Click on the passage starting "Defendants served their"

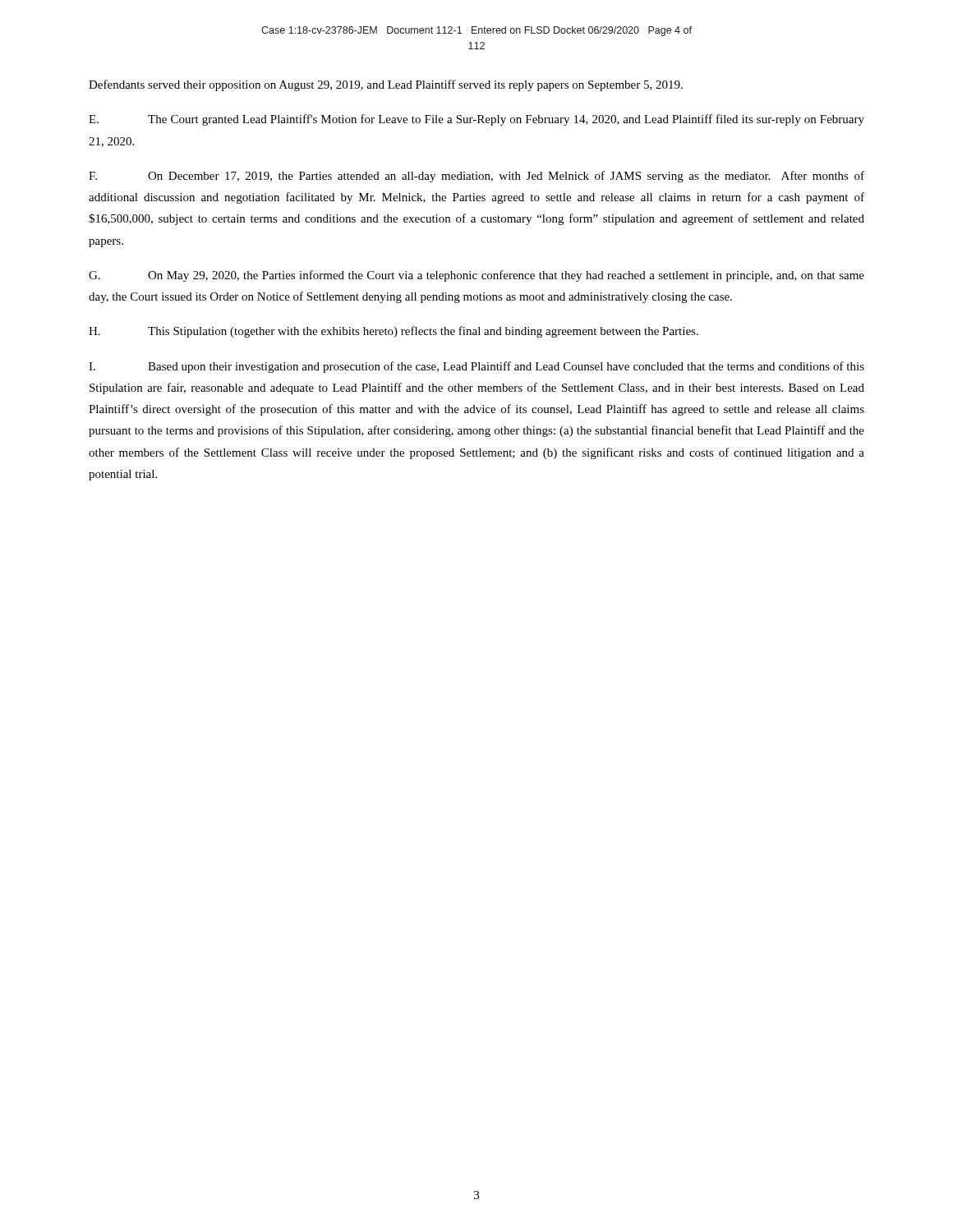386,85
